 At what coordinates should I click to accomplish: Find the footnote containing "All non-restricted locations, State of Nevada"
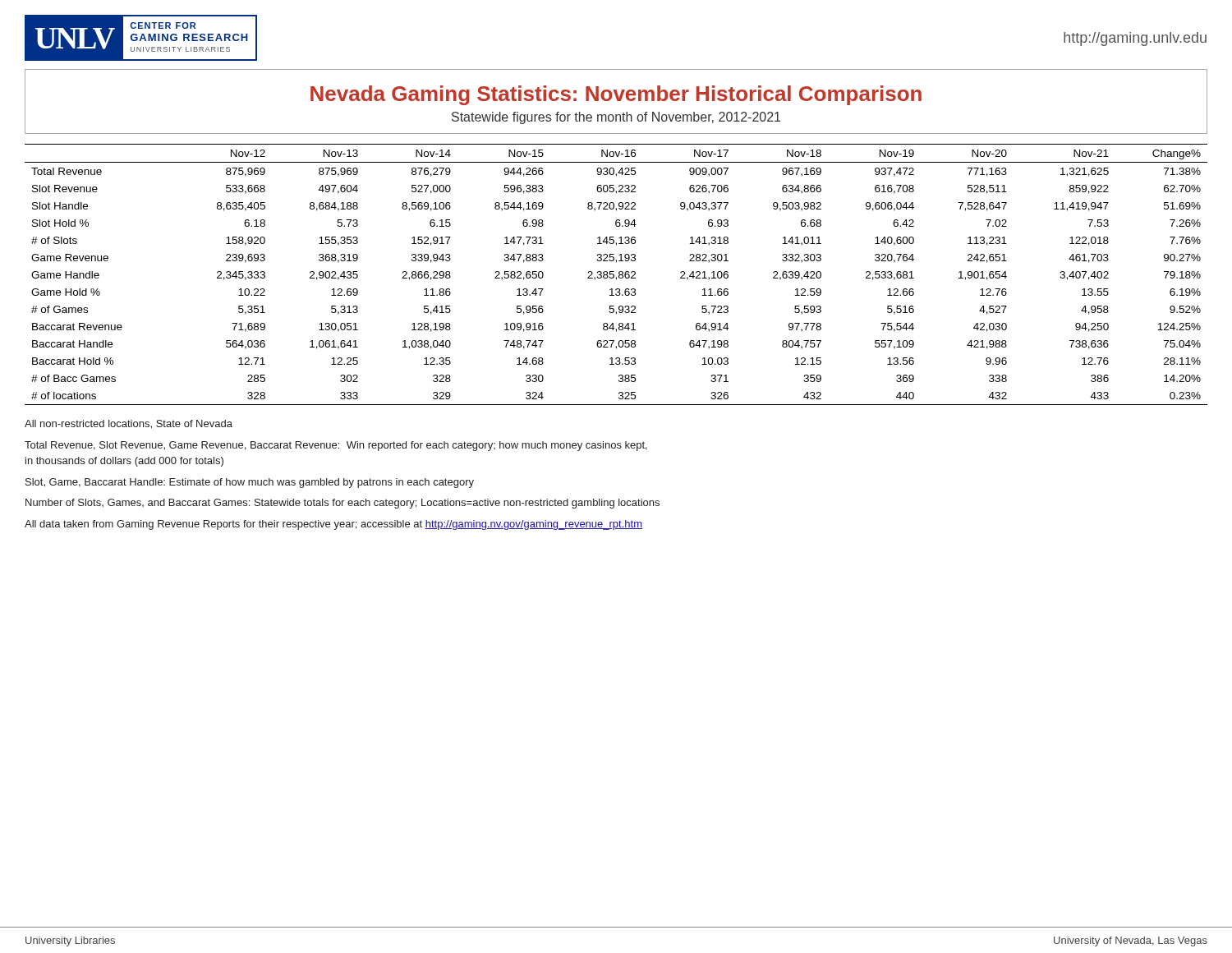pyautogui.click(x=128, y=424)
